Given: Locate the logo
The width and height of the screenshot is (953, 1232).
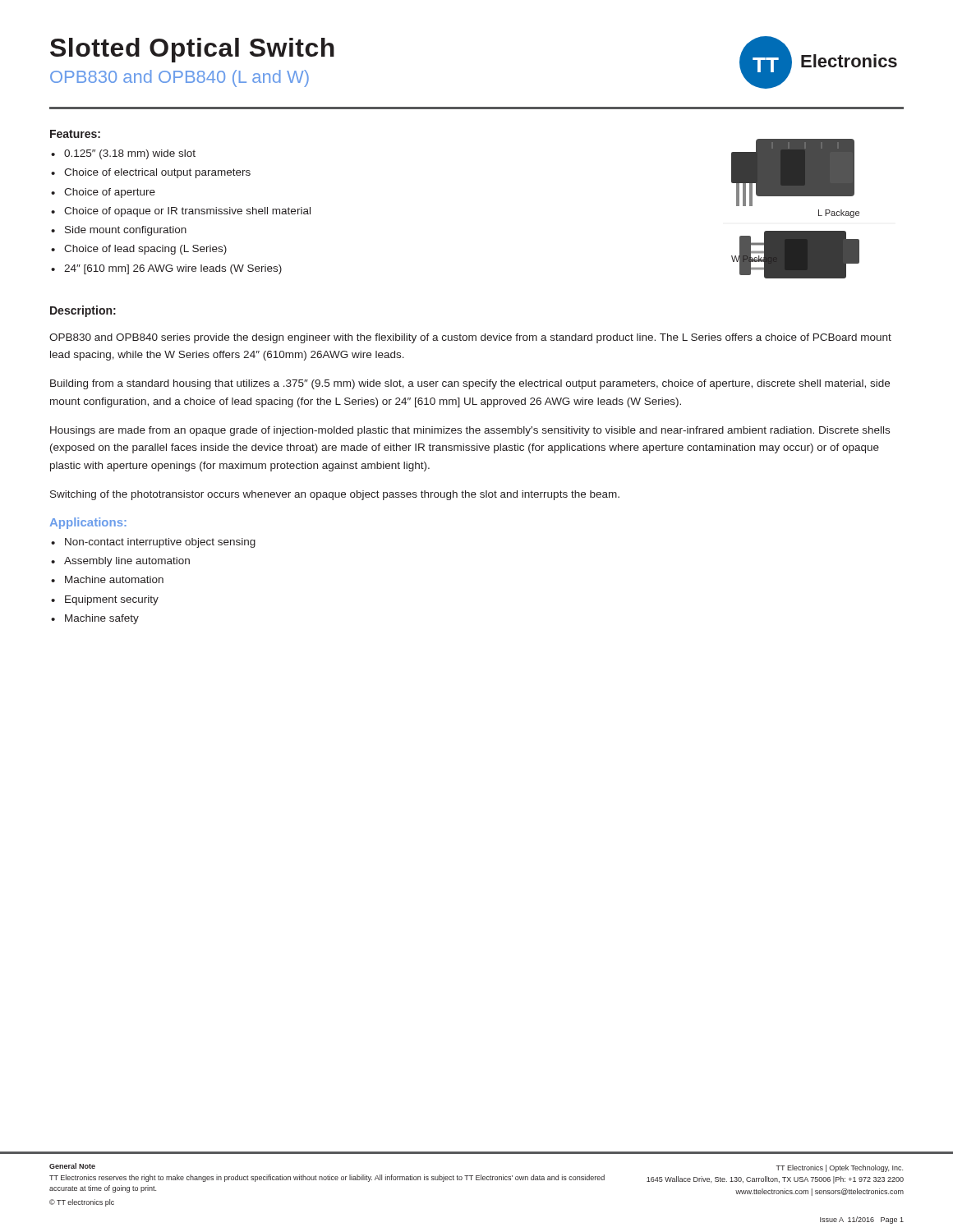Looking at the screenshot, I should tap(822, 64).
